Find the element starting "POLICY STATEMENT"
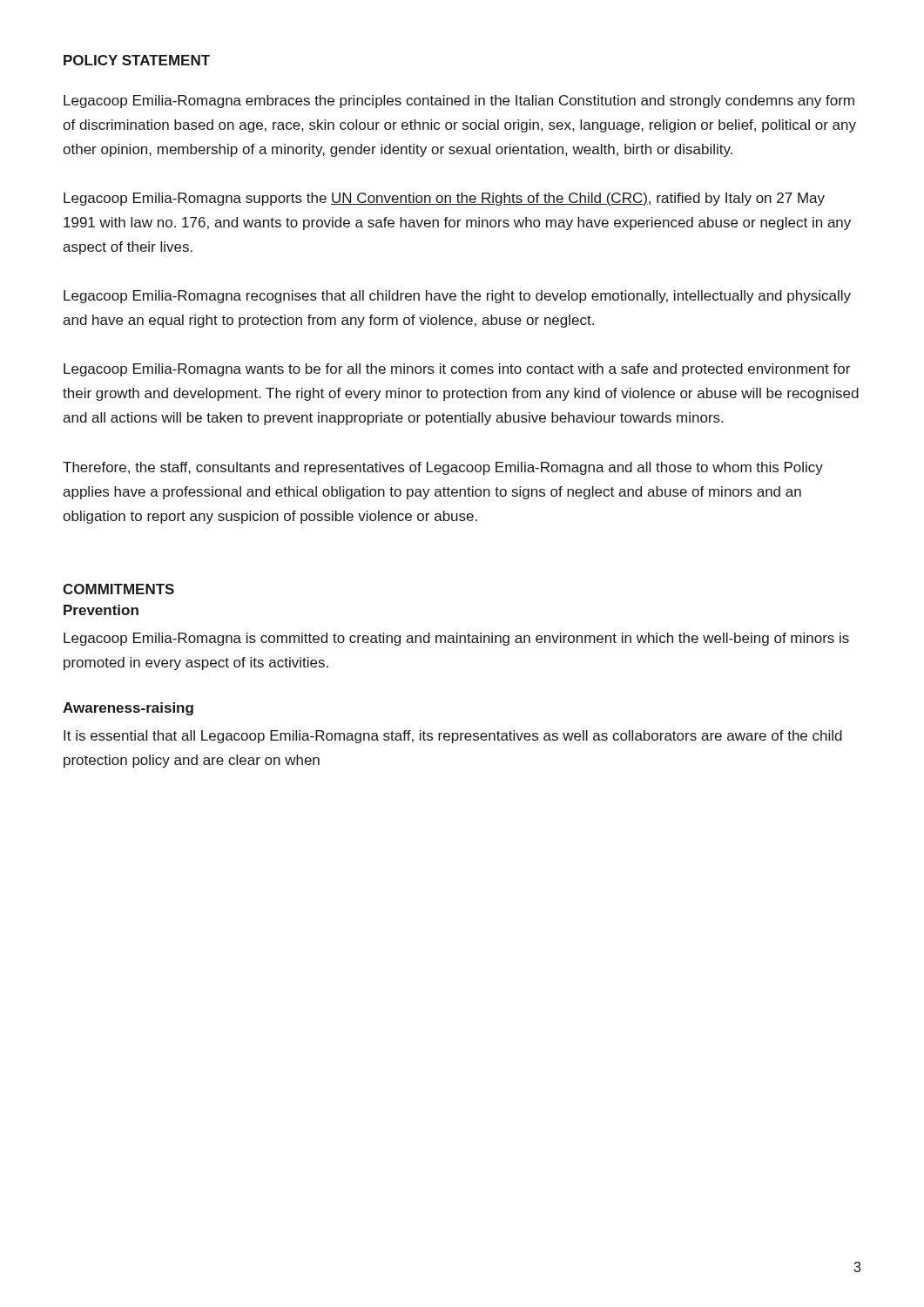 point(136,61)
